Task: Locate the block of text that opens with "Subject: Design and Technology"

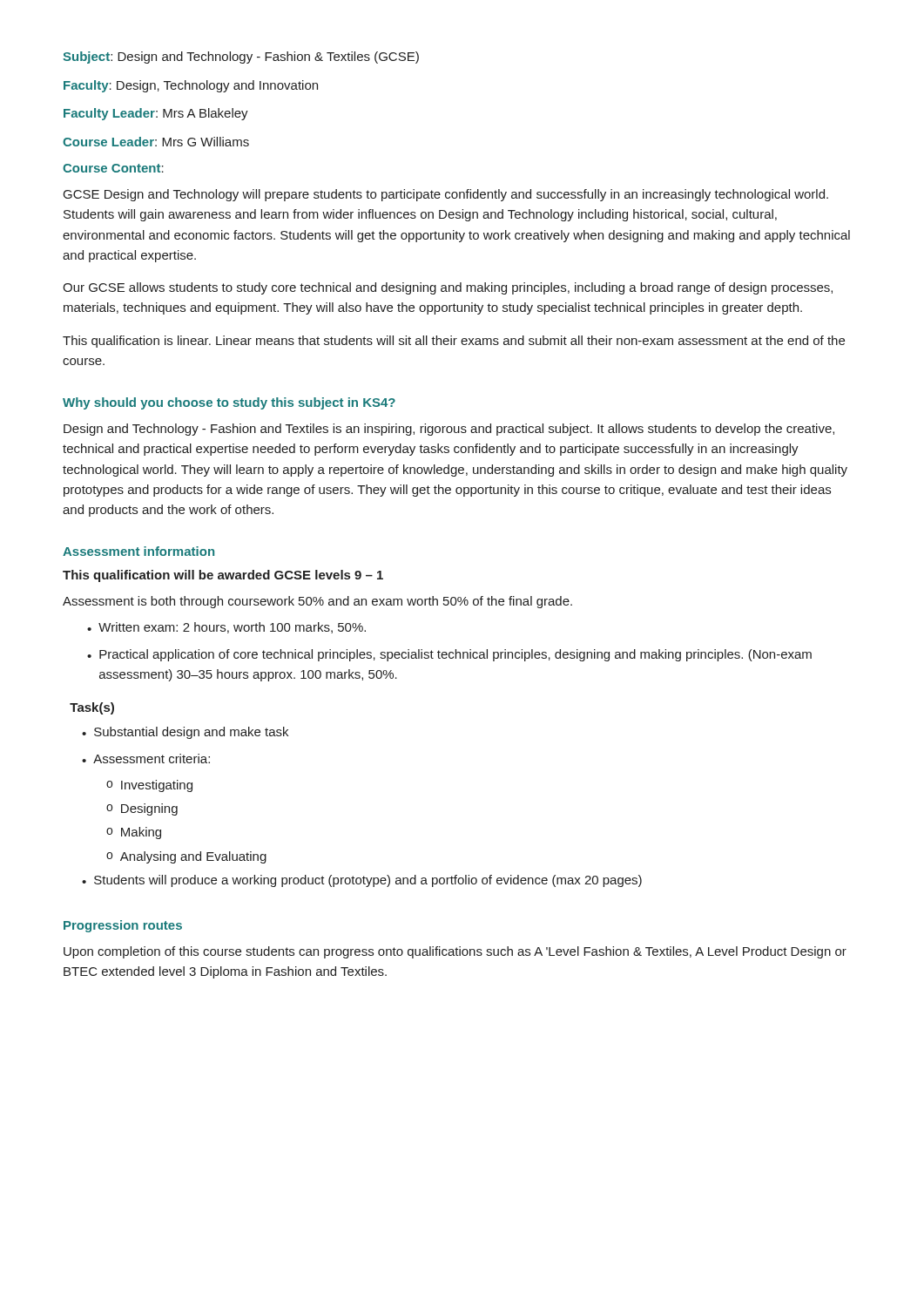Action: point(241,56)
